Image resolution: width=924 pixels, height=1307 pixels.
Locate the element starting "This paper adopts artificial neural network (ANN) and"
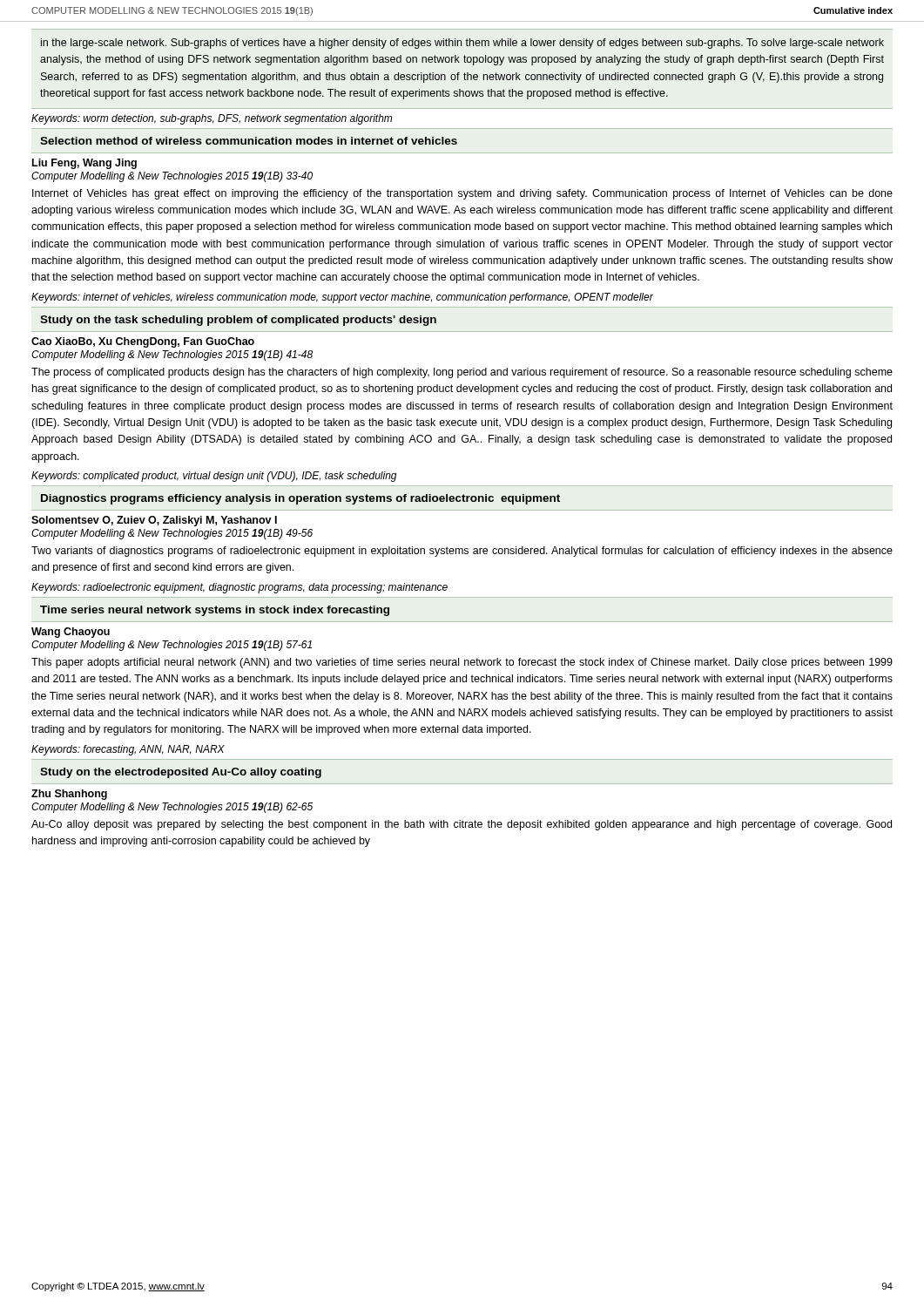pyautogui.click(x=462, y=696)
